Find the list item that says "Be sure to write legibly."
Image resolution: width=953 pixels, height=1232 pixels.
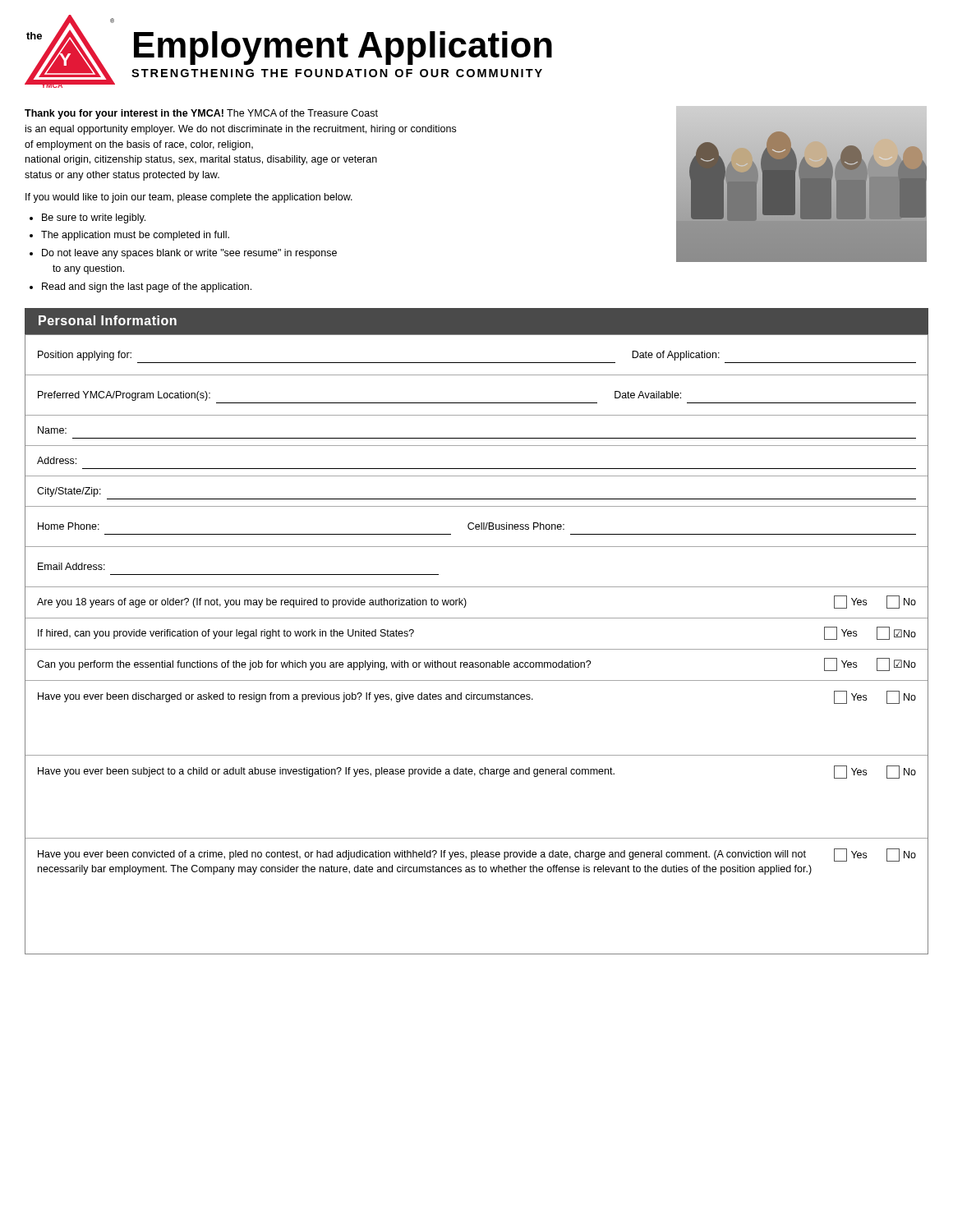tap(94, 217)
